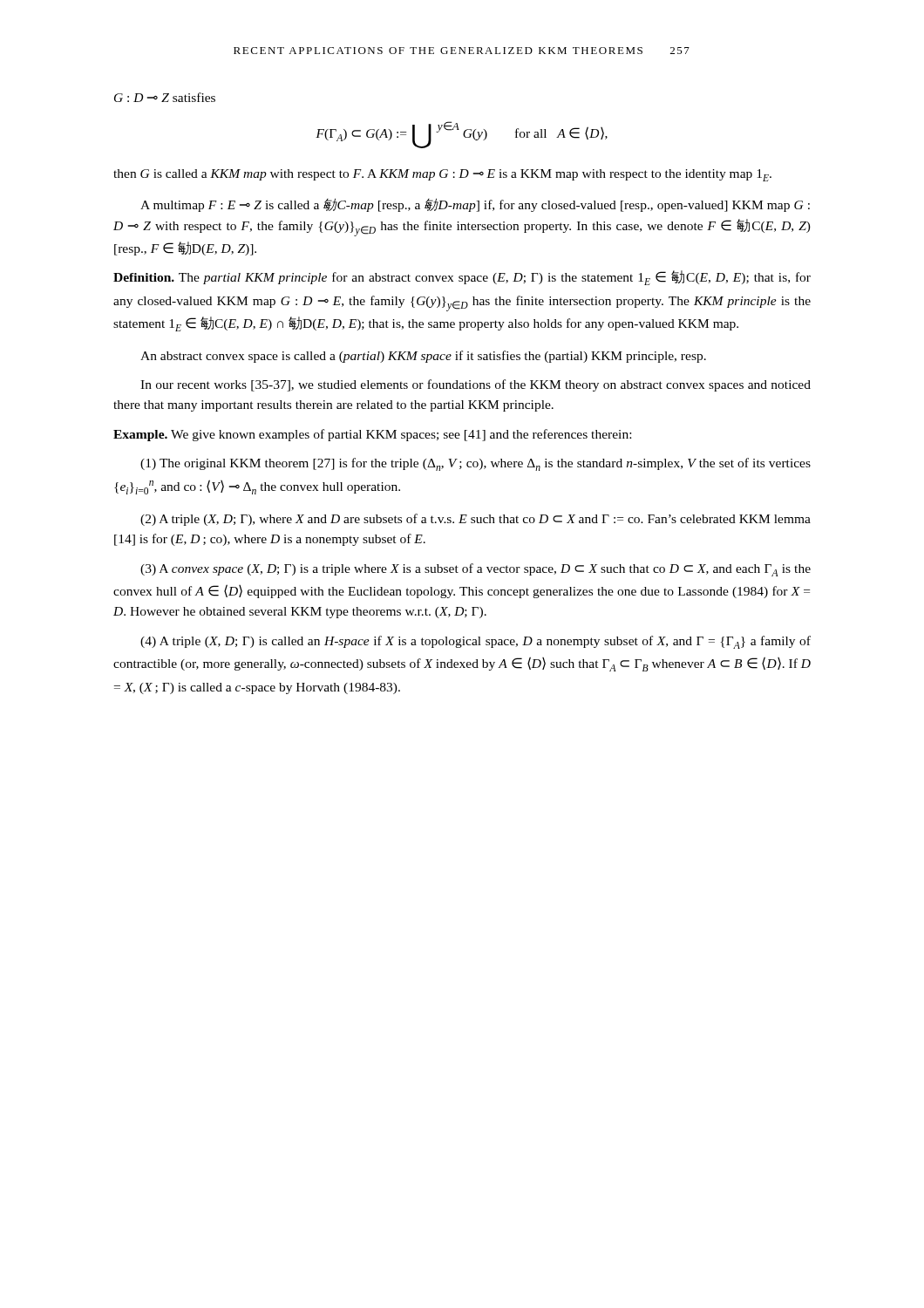Select the text block starting "G : D ⊸ Z"
The width and height of the screenshot is (924, 1308).
165,97
